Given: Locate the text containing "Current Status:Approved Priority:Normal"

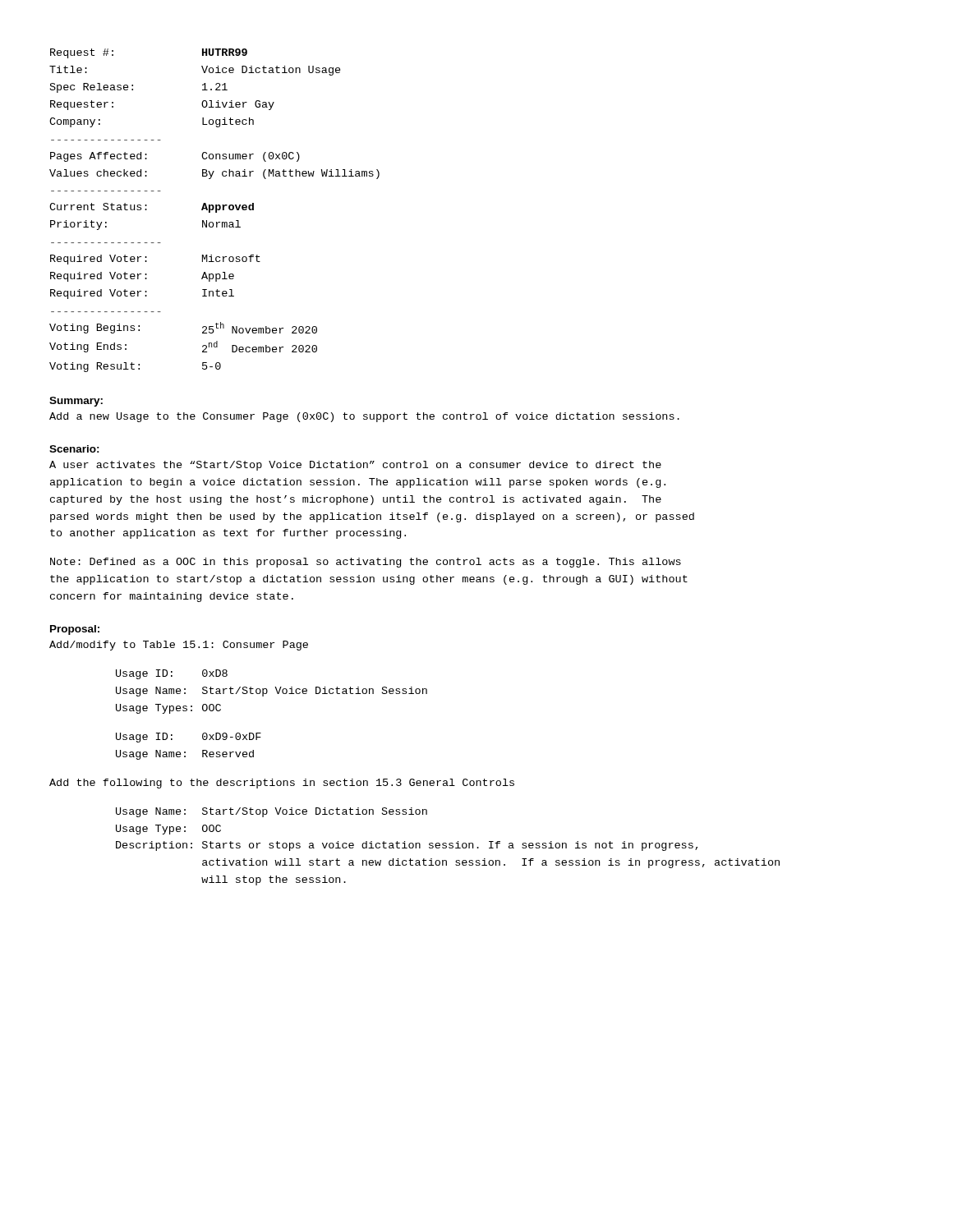Looking at the screenshot, I should point(92,207).
